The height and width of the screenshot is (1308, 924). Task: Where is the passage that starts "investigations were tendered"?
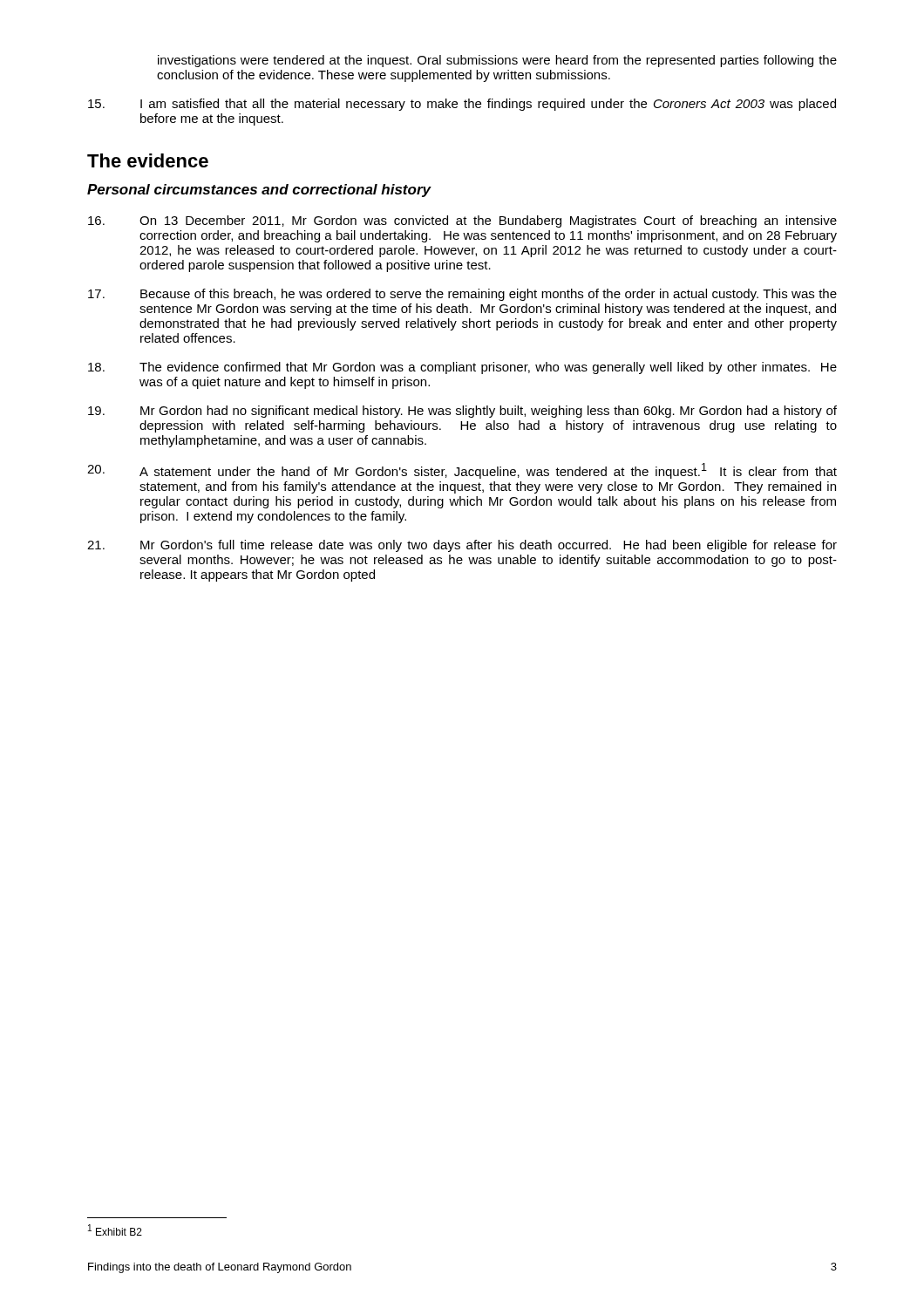pos(497,67)
